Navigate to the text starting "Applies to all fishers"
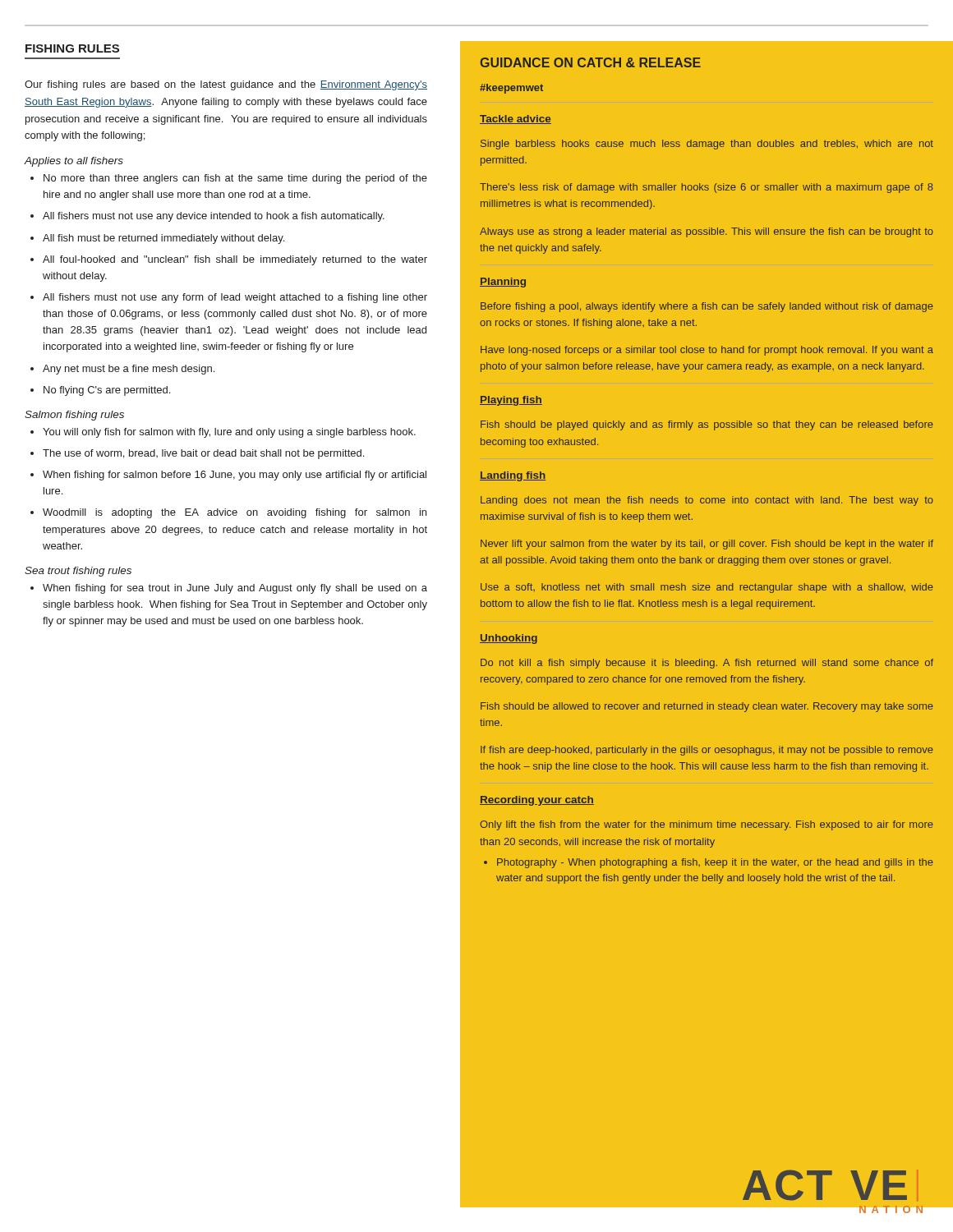 tap(74, 162)
